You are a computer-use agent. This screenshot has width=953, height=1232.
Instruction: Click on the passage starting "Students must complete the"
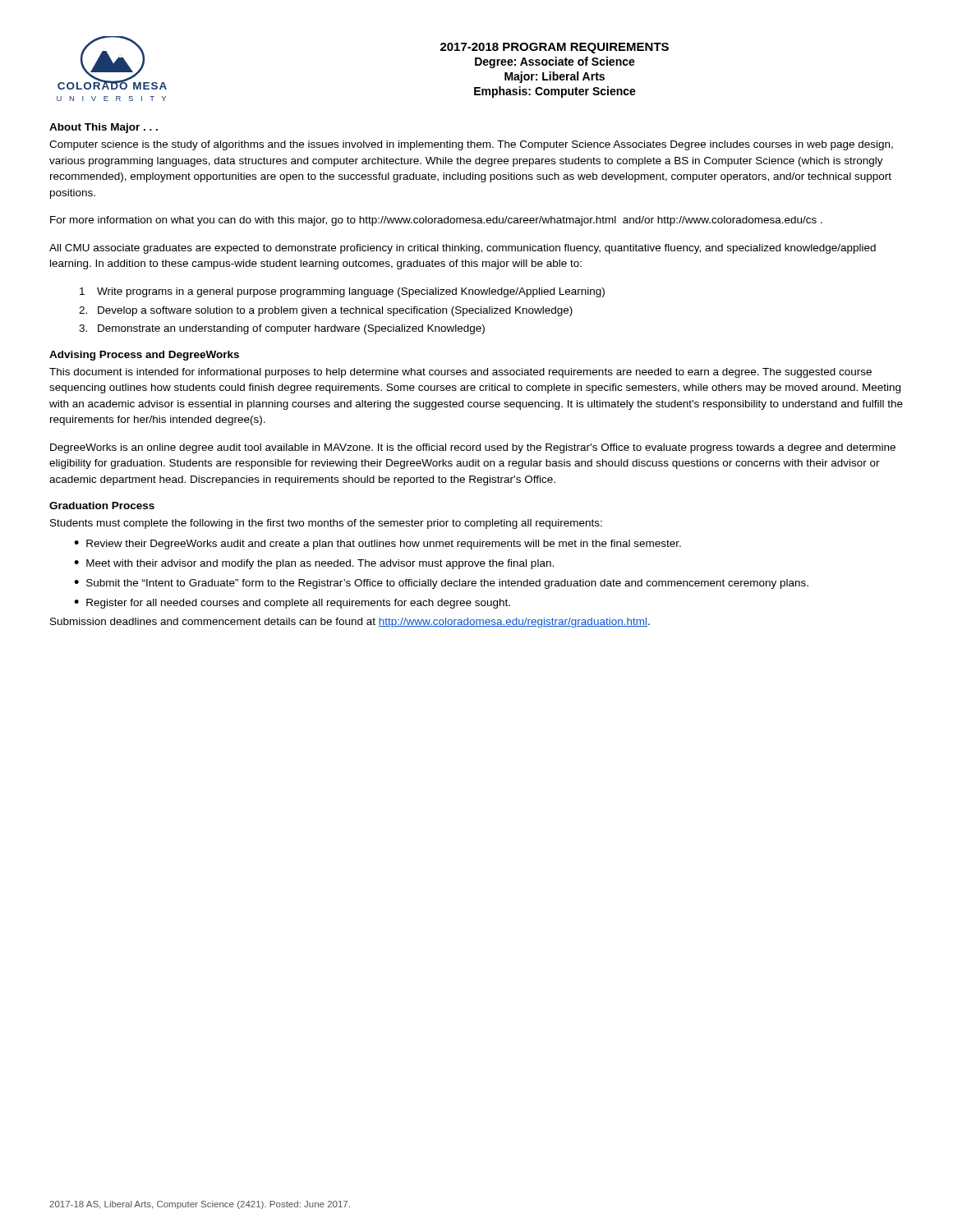point(326,522)
